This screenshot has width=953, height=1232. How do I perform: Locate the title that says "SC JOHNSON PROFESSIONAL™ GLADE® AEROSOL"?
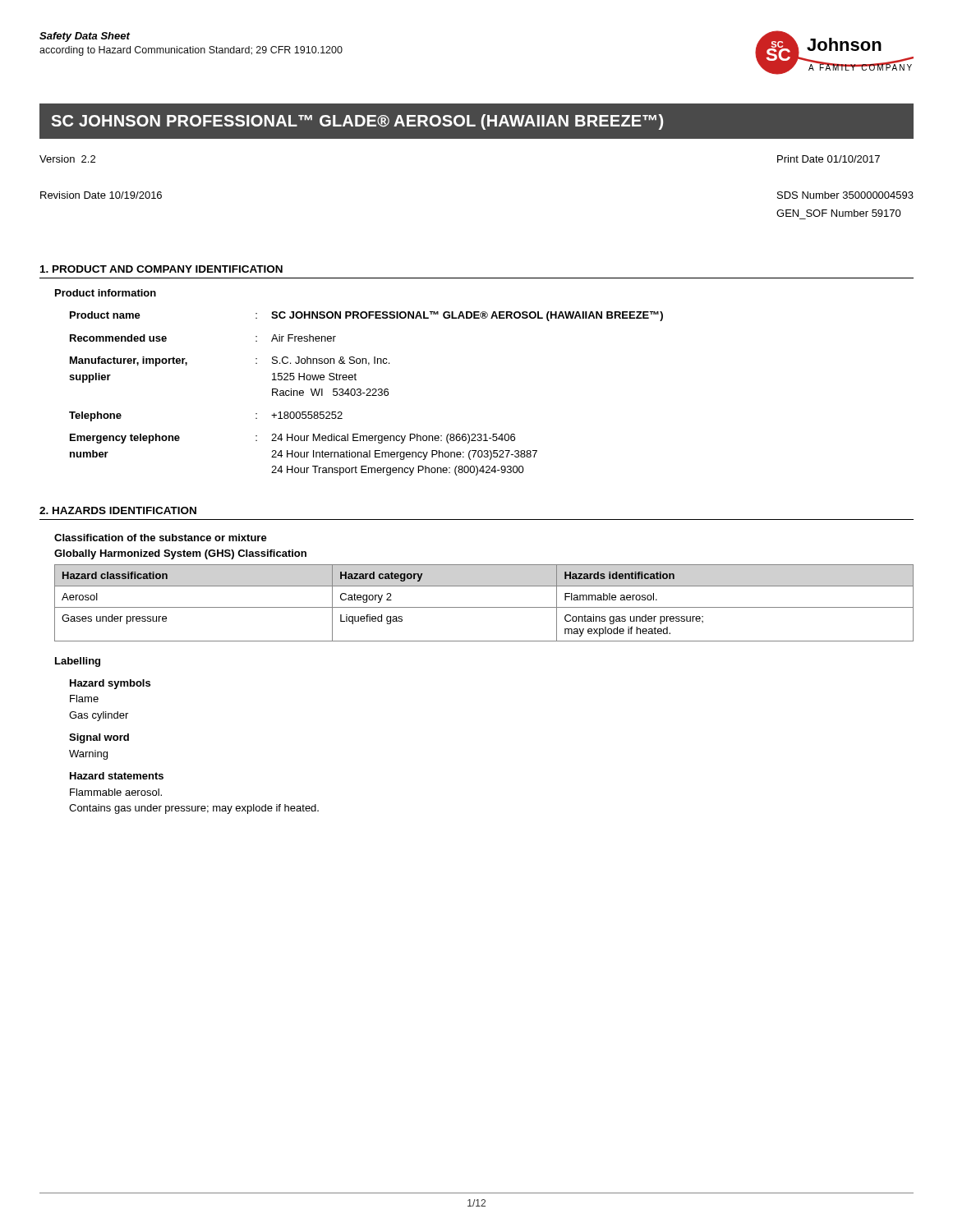tap(358, 121)
